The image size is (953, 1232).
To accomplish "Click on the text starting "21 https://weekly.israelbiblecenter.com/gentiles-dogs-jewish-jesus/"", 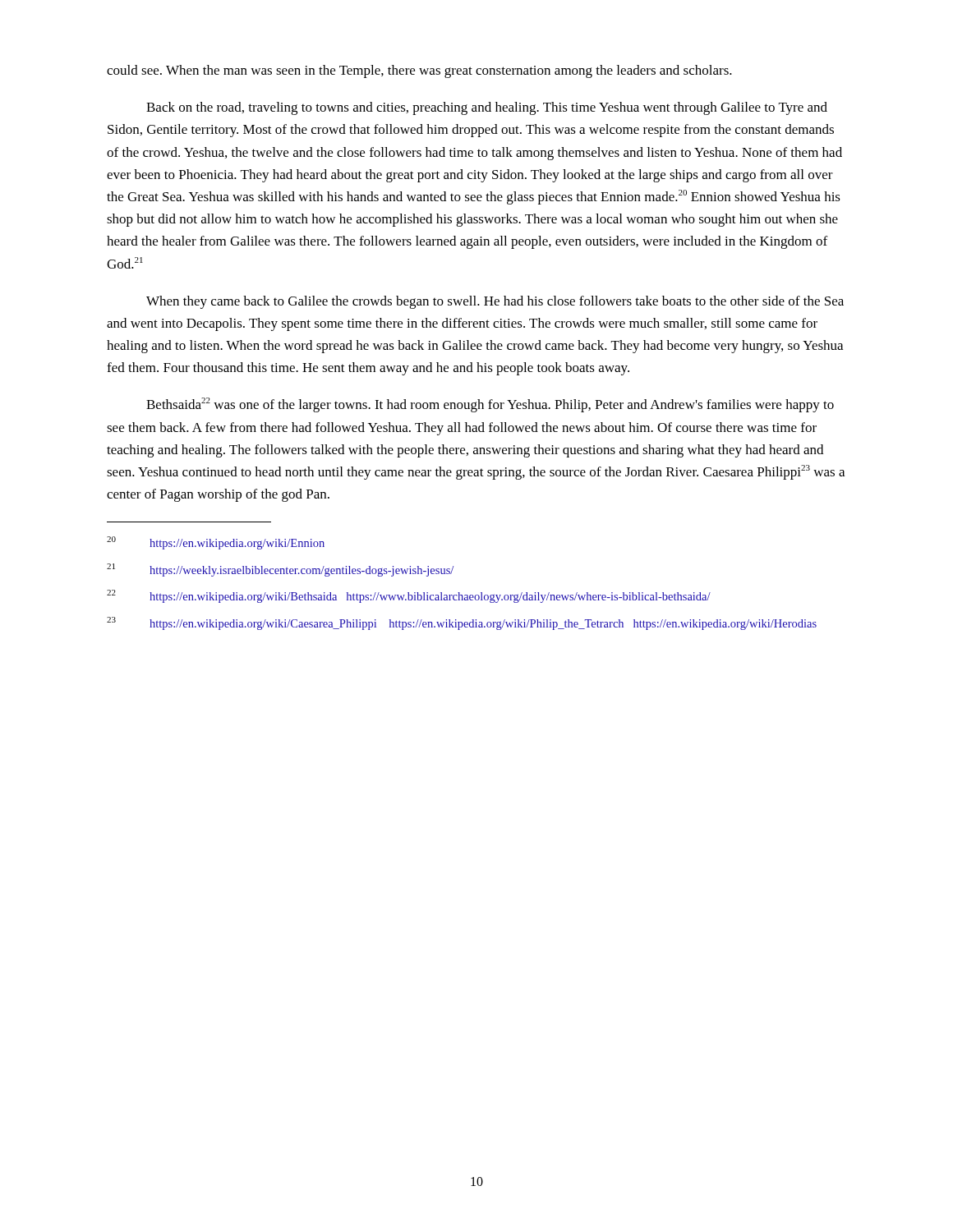I will [x=280, y=570].
